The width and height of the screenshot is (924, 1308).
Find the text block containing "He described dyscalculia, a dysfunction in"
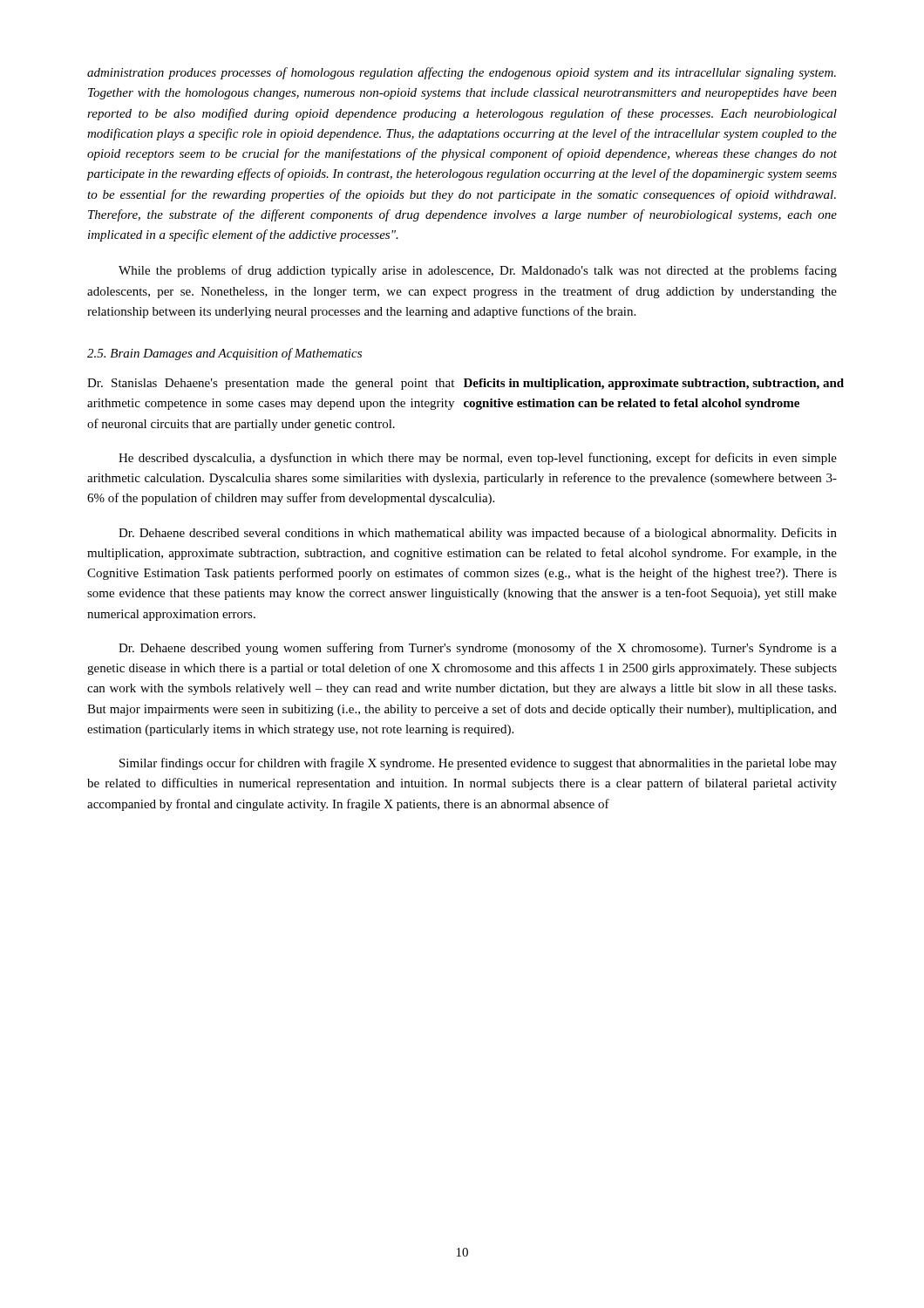pyautogui.click(x=462, y=478)
